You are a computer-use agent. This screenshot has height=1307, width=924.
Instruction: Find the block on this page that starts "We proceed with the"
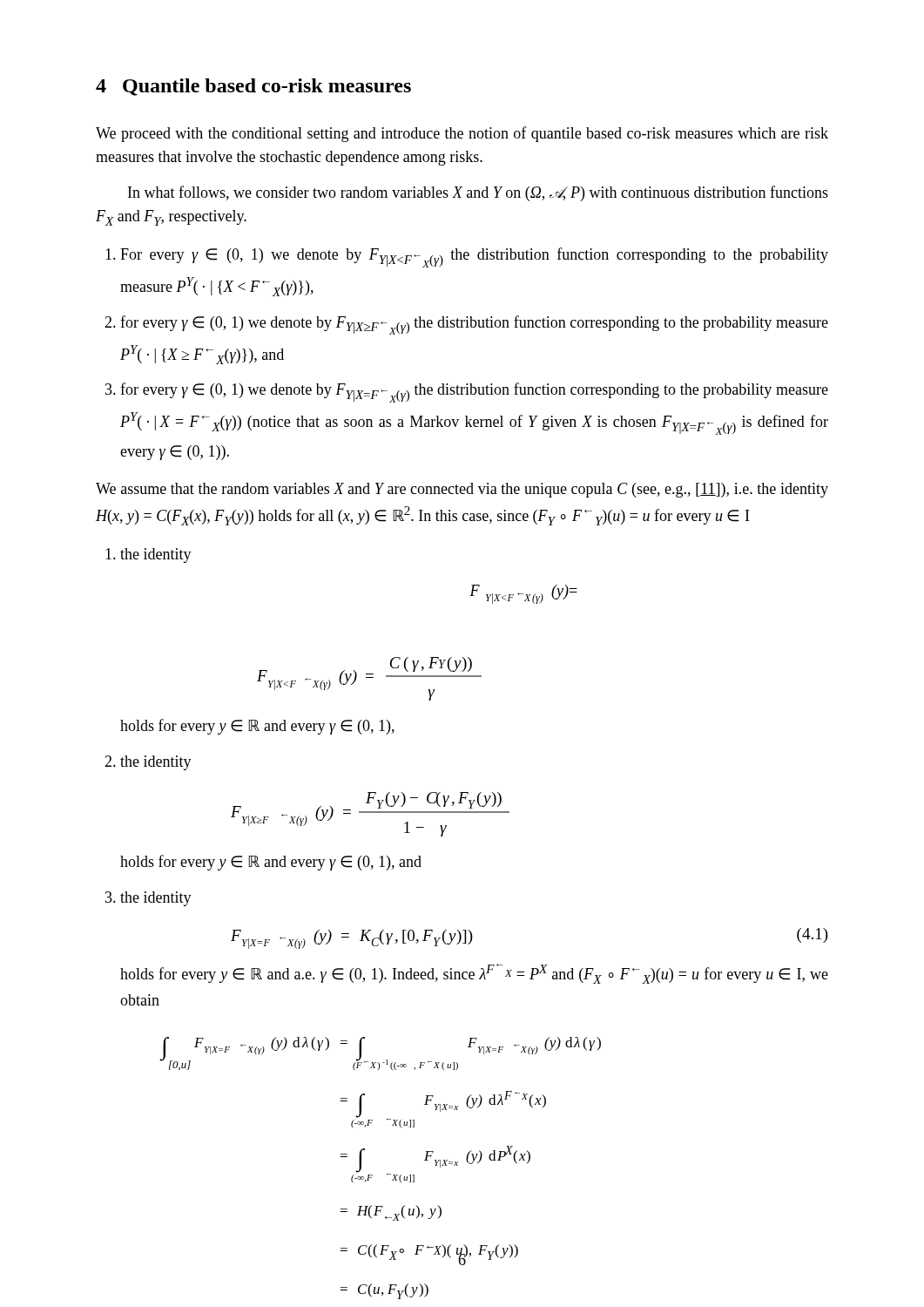(x=462, y=145)
